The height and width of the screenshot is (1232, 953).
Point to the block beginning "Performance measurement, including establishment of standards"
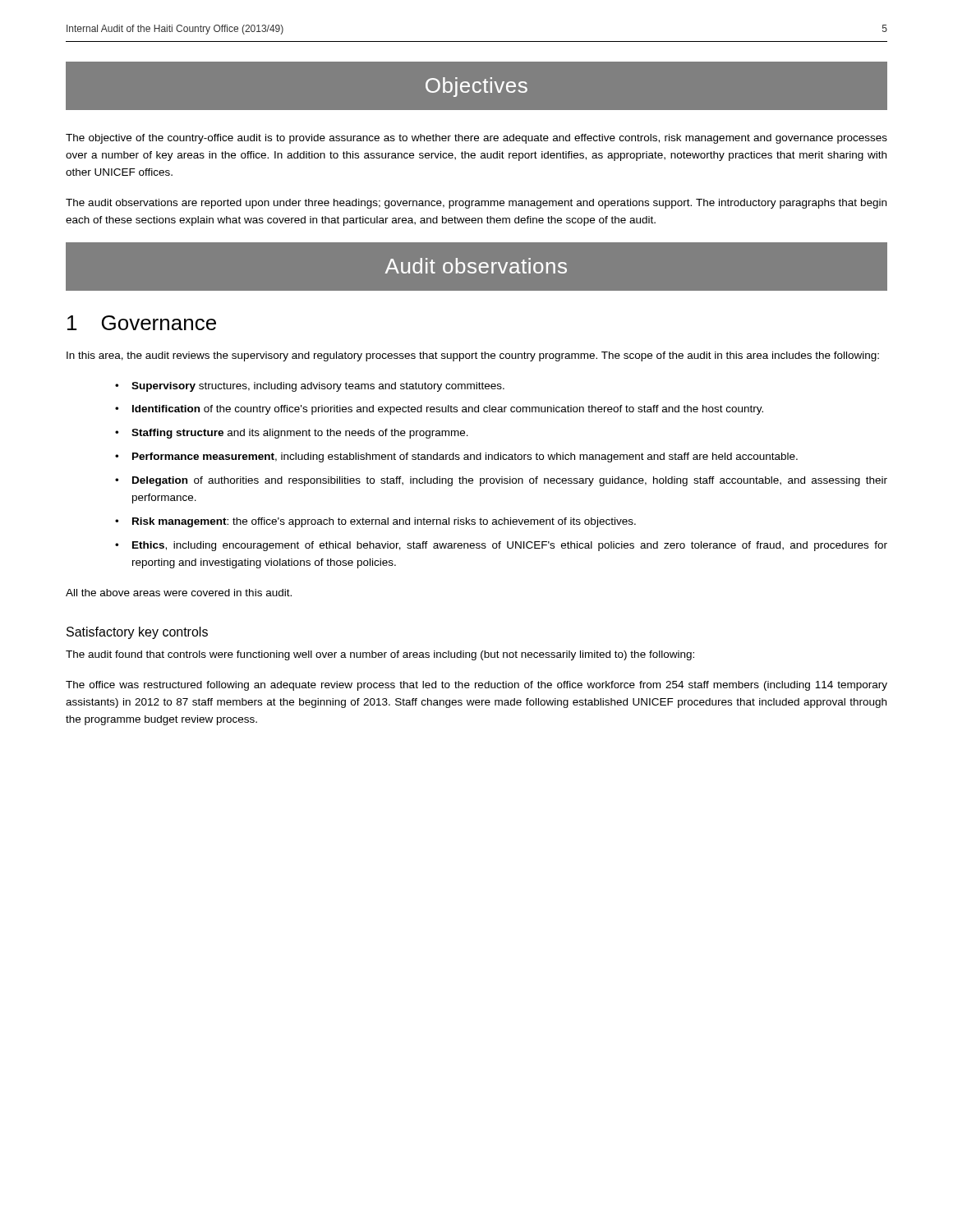(465, 456)
